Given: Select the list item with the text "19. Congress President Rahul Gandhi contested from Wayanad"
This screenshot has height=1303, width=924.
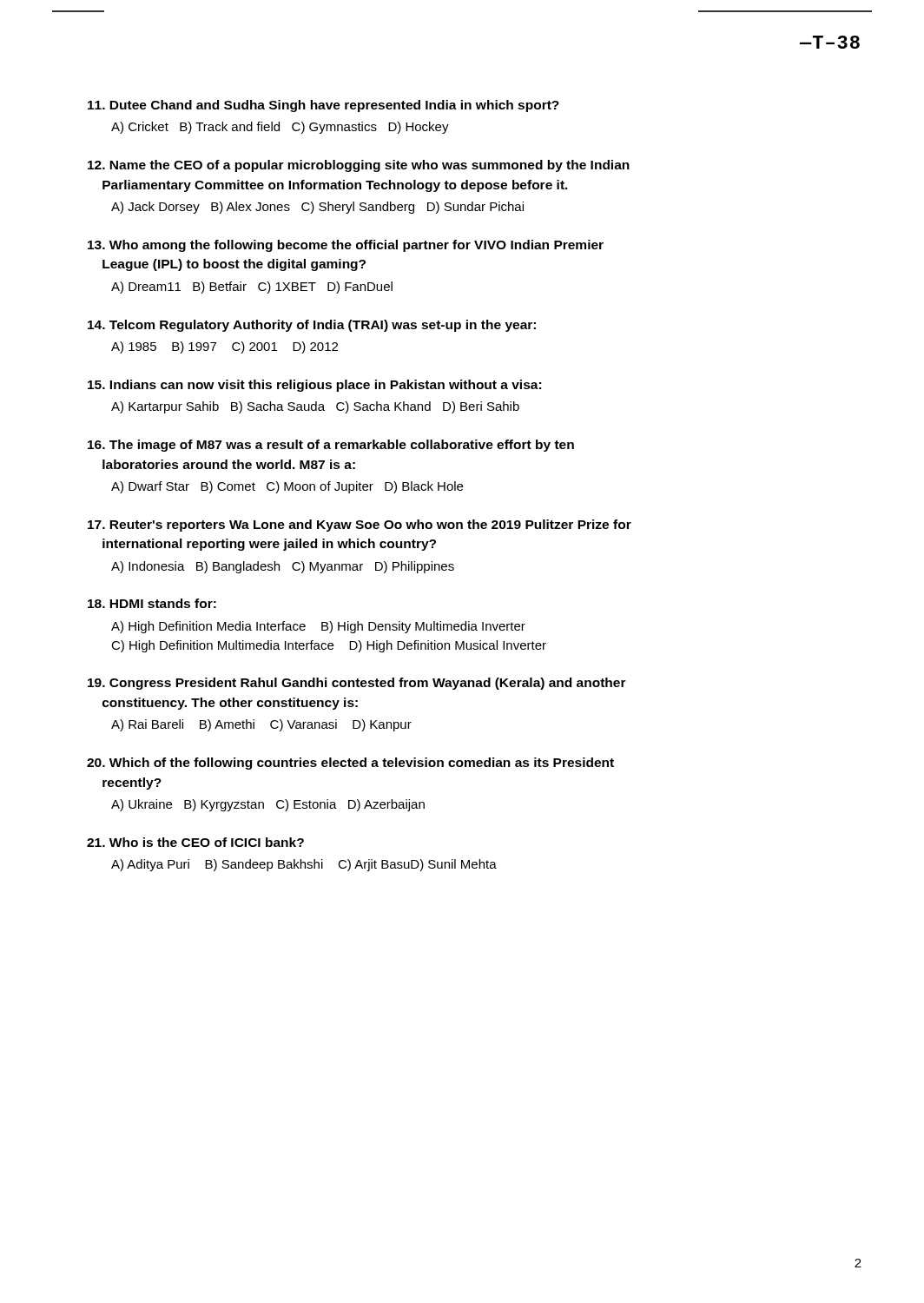Looking at the screenshot, I should click(357, 684).
